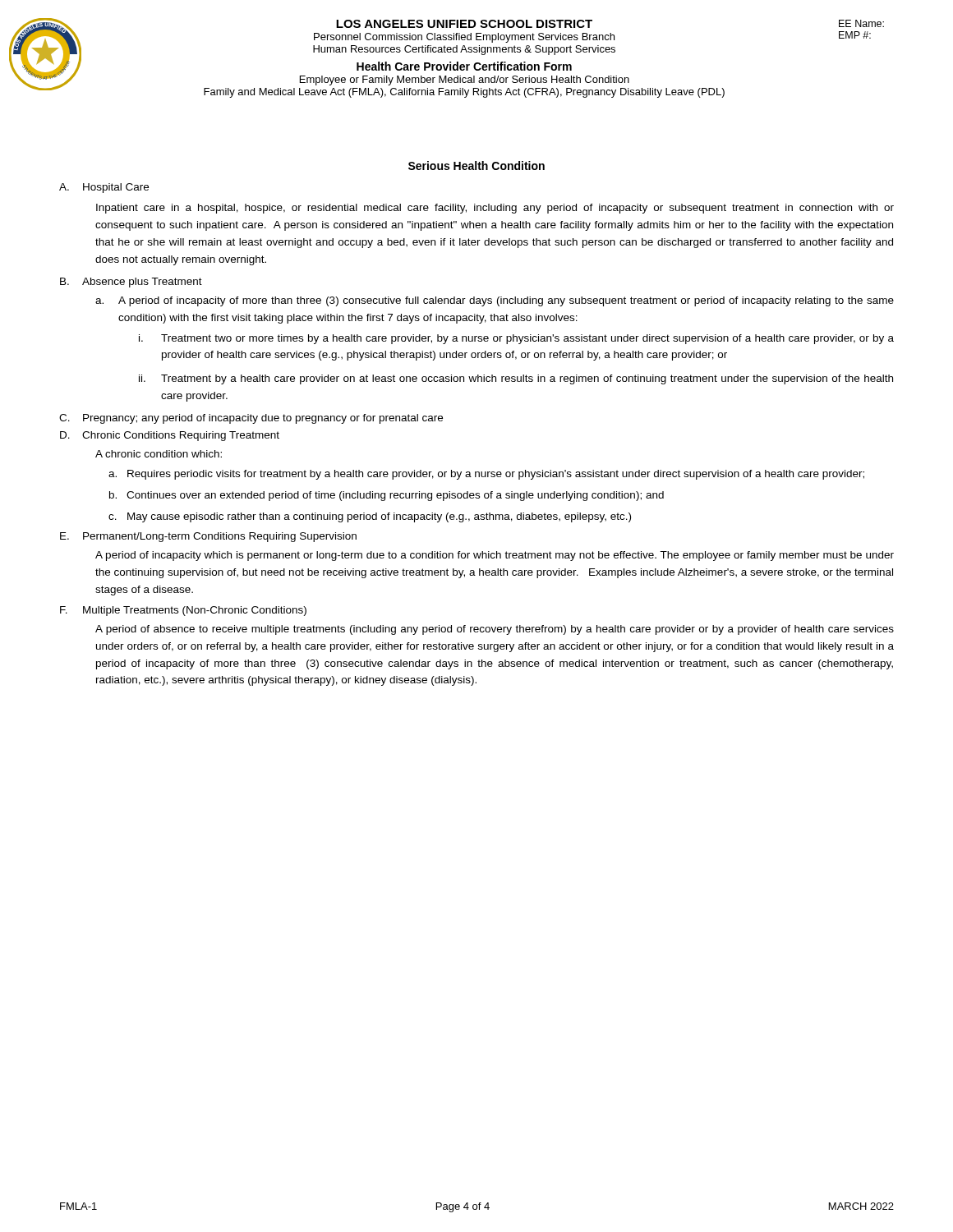The width and height of the screenshot is (953, 1232).
Task: Navigate to the block starting "a. Requires periodic visits for treatment"
Action: 501,474
